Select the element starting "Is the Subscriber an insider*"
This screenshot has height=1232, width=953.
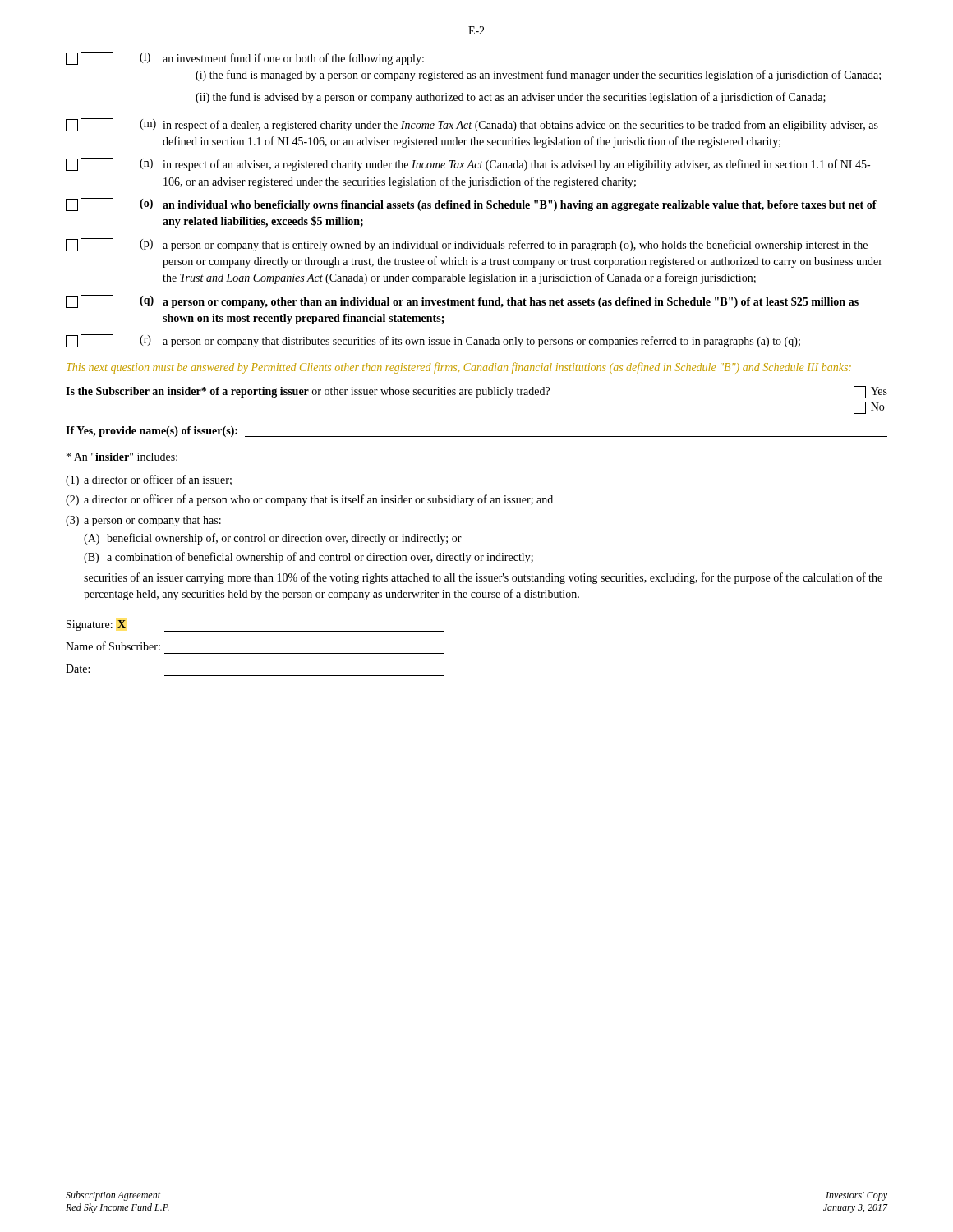coord(476,401)
